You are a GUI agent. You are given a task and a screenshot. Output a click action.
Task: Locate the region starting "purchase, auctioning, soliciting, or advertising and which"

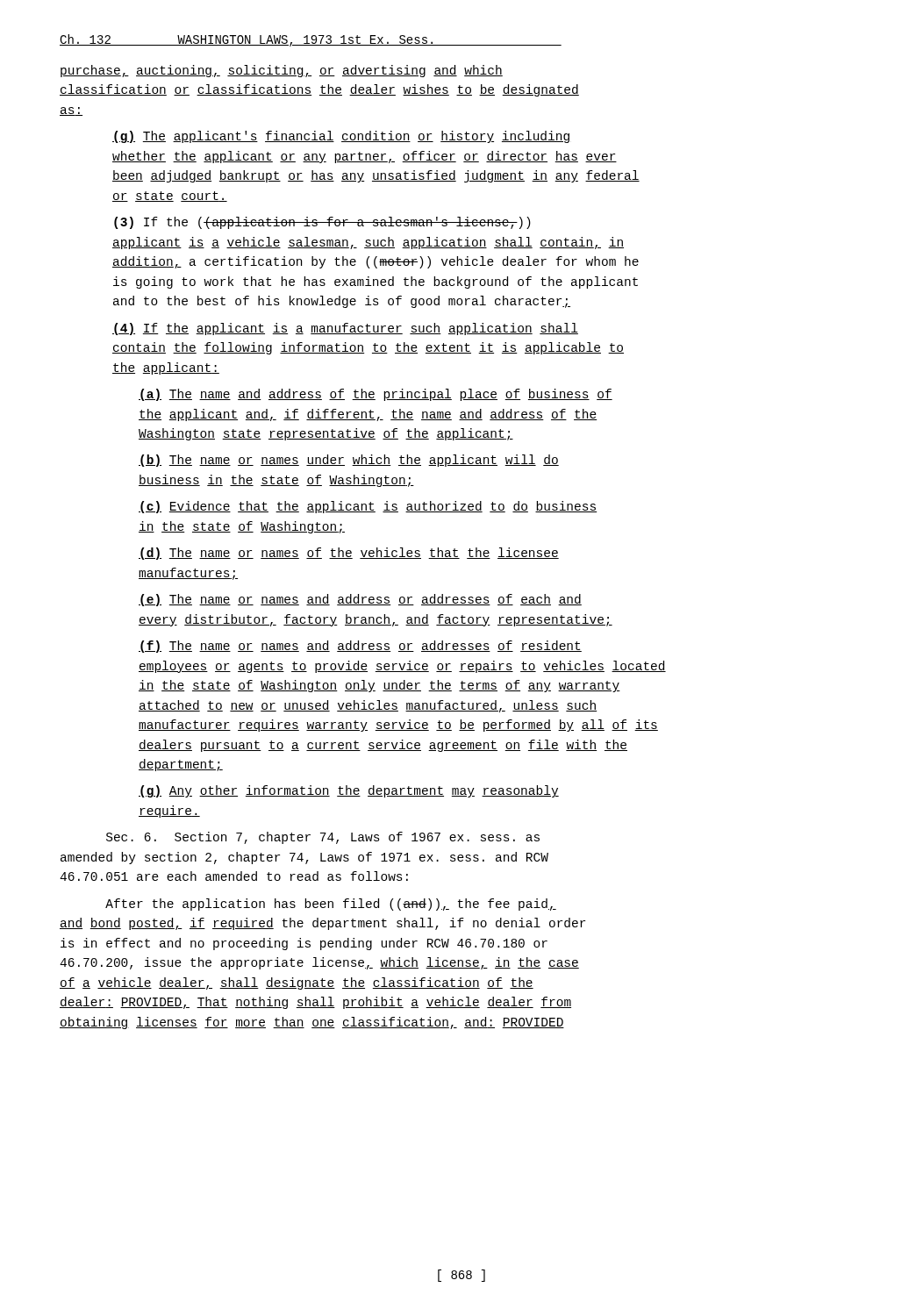coord(319,91)
